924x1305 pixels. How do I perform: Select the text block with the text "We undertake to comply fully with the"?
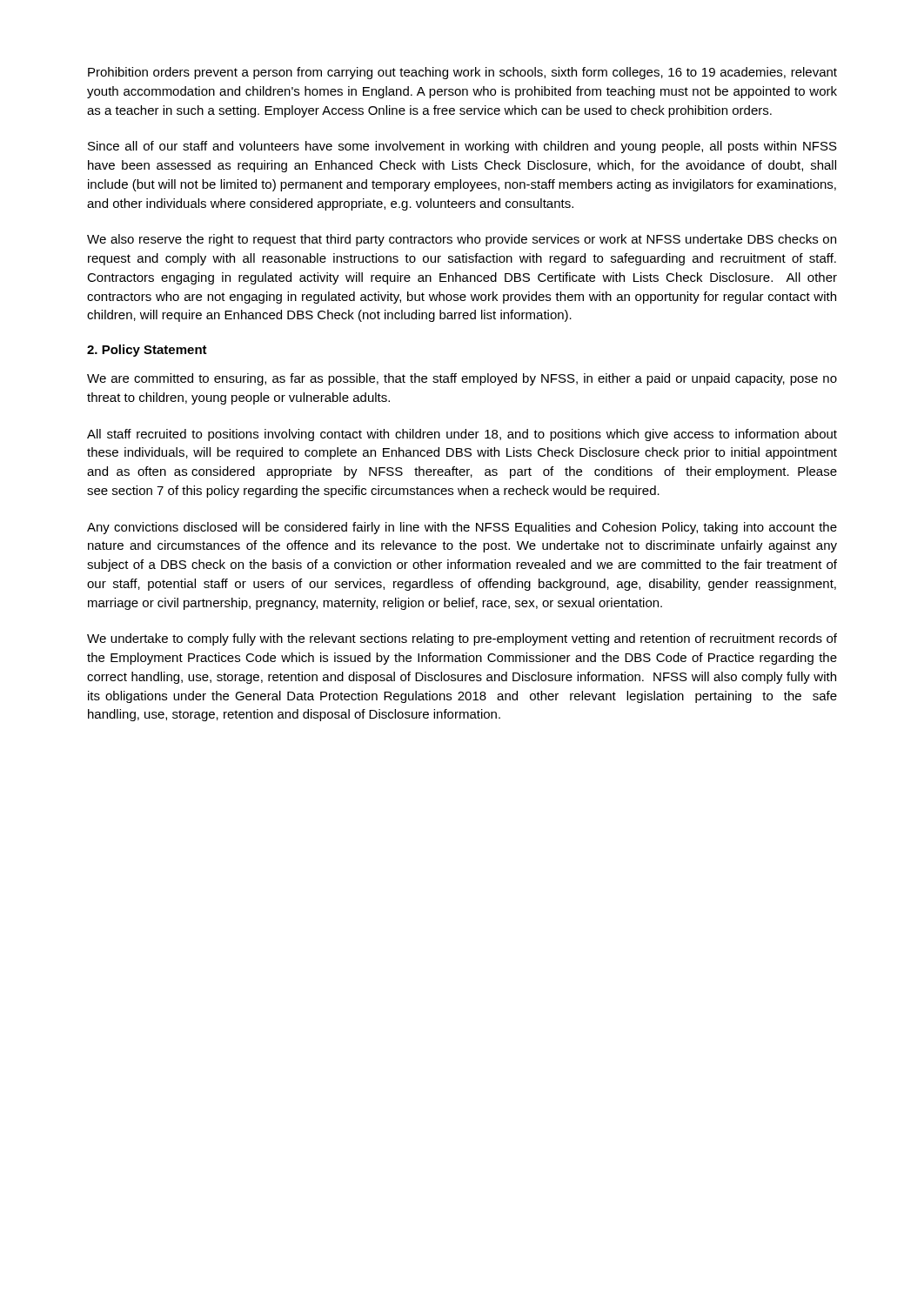click(x=462, y=676)
